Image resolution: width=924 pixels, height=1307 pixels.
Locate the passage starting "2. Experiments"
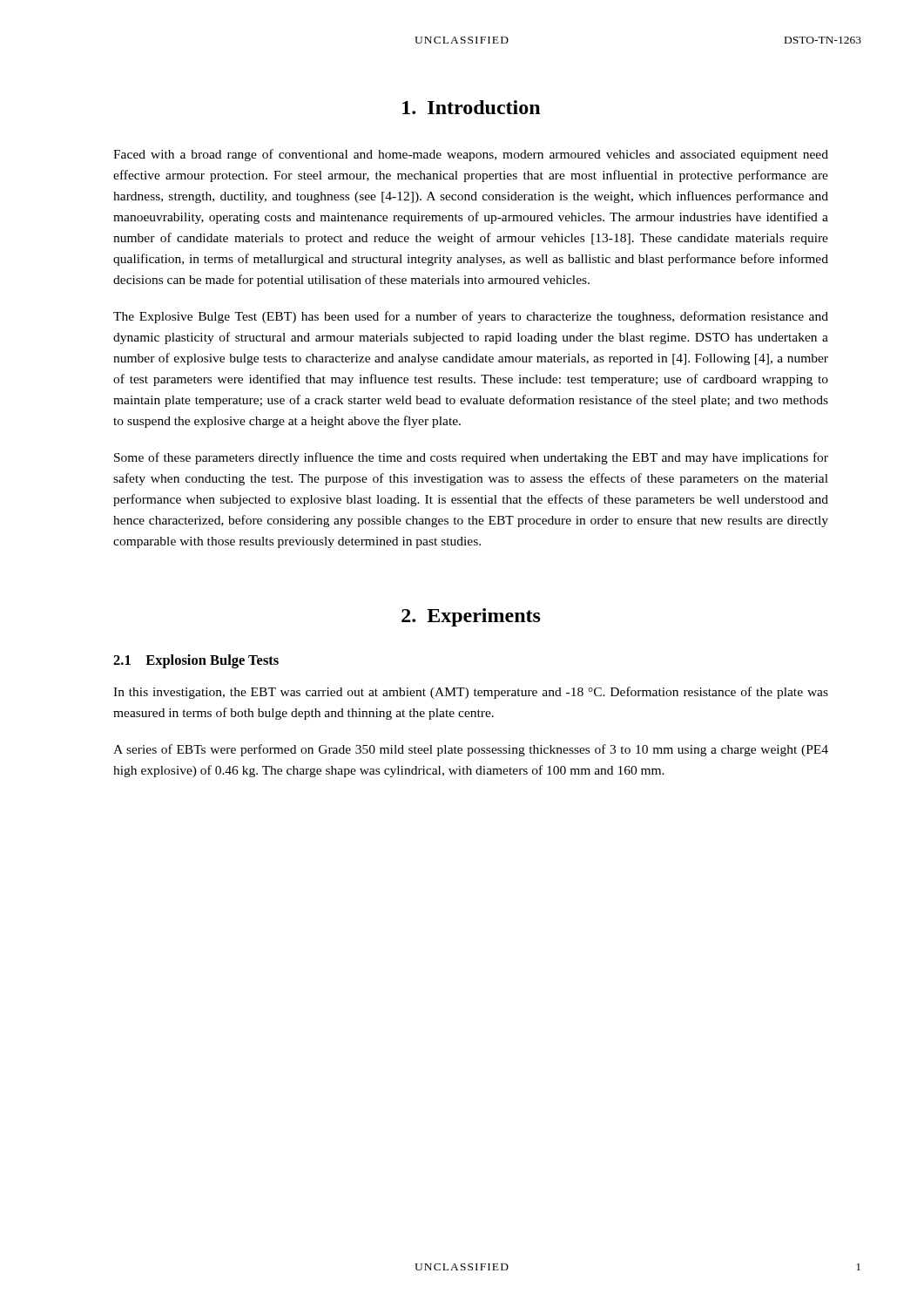coord(471,616)
